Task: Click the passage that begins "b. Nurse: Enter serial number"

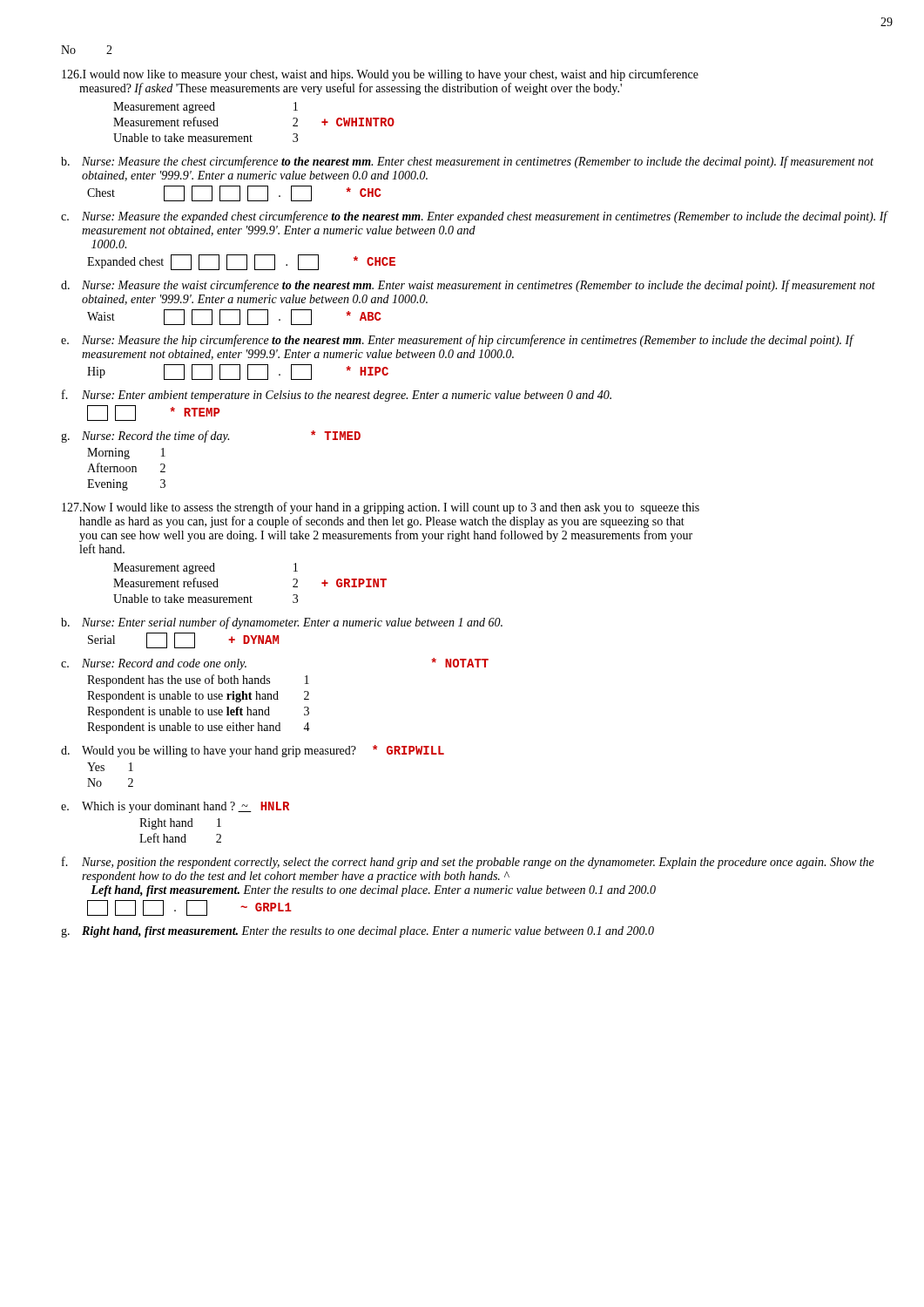Action: 475,632
